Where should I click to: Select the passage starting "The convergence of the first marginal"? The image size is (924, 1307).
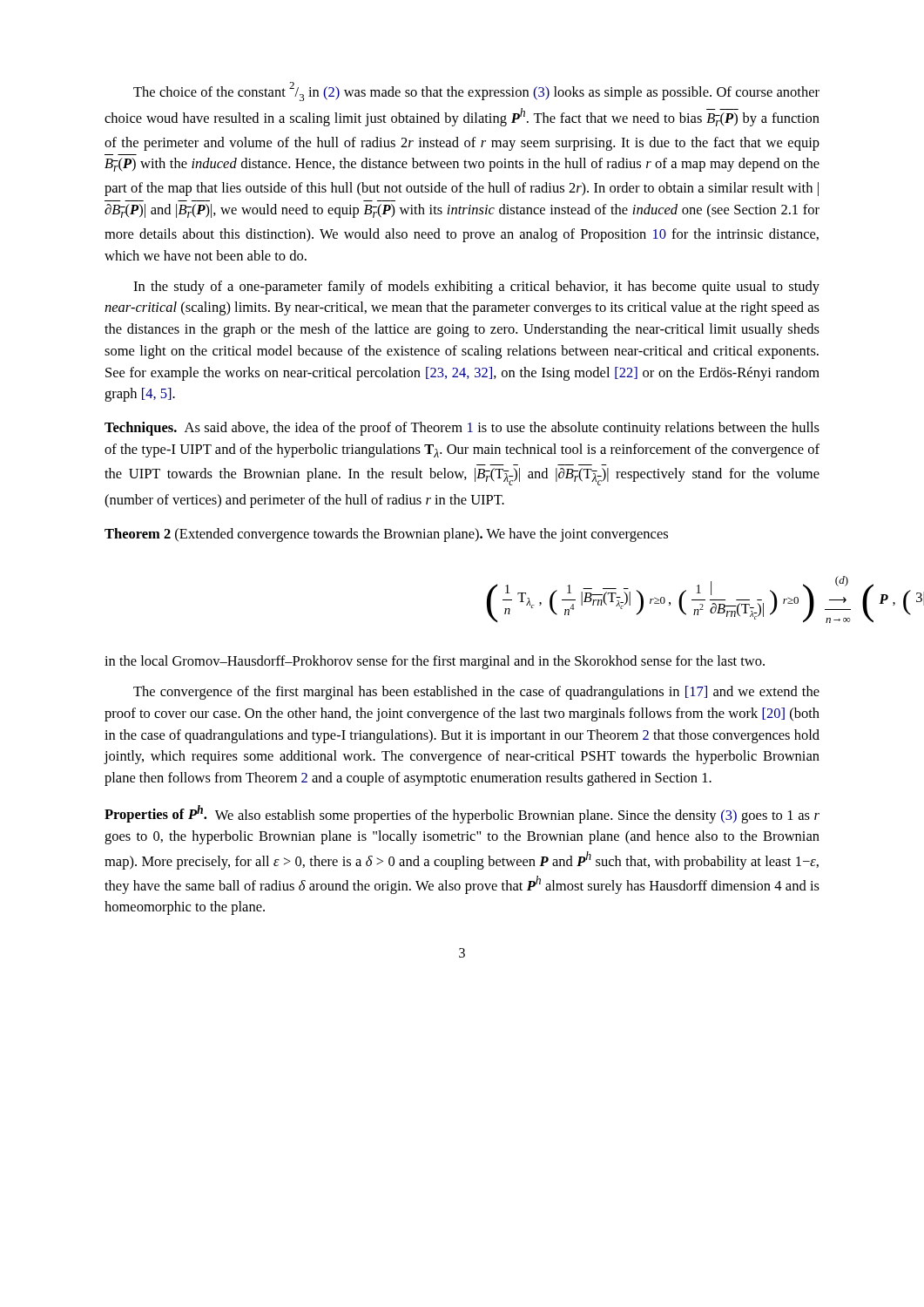pos(462,736)
